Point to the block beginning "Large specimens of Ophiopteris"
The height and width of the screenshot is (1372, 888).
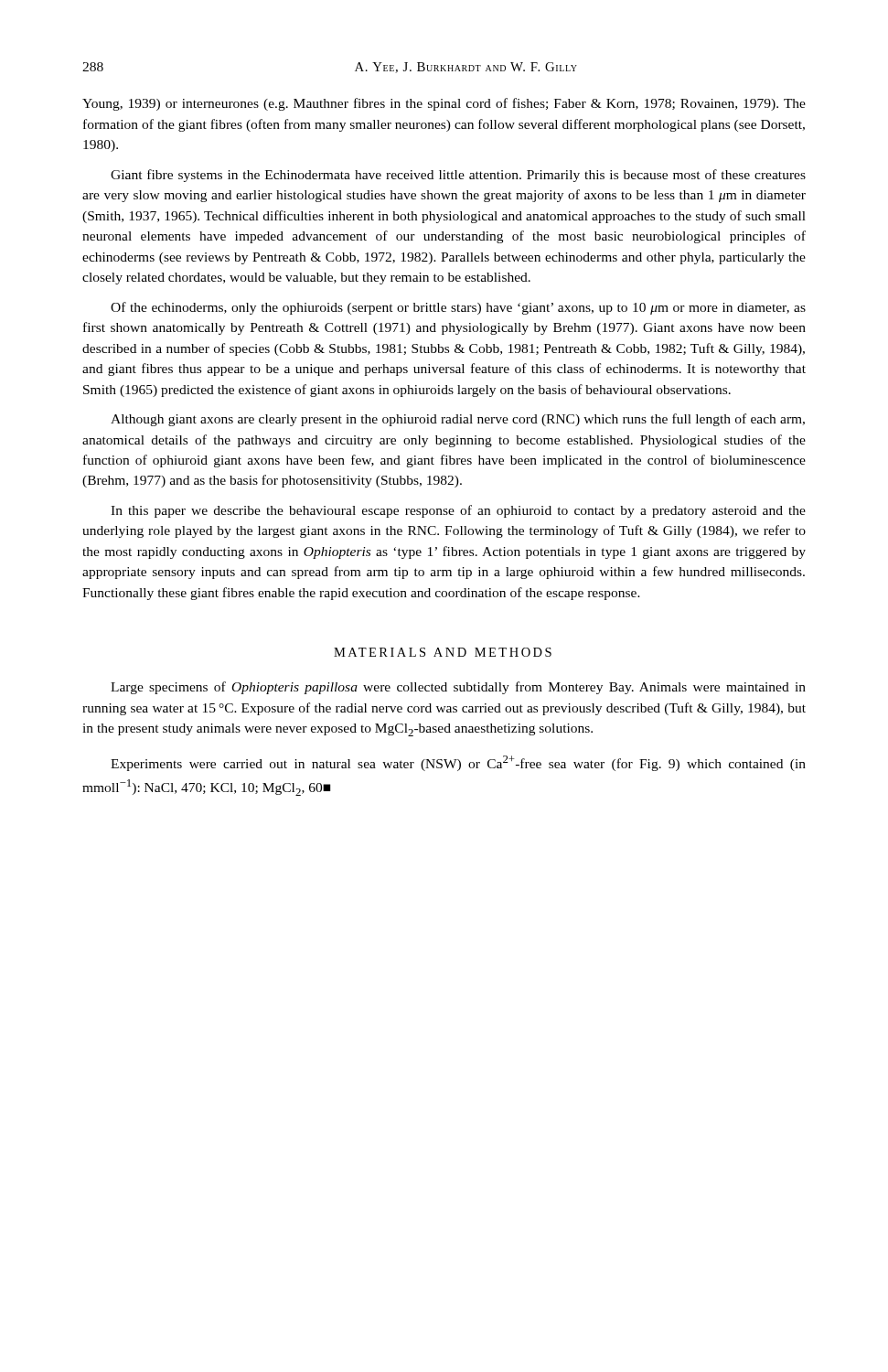click(x=444, y=709)
